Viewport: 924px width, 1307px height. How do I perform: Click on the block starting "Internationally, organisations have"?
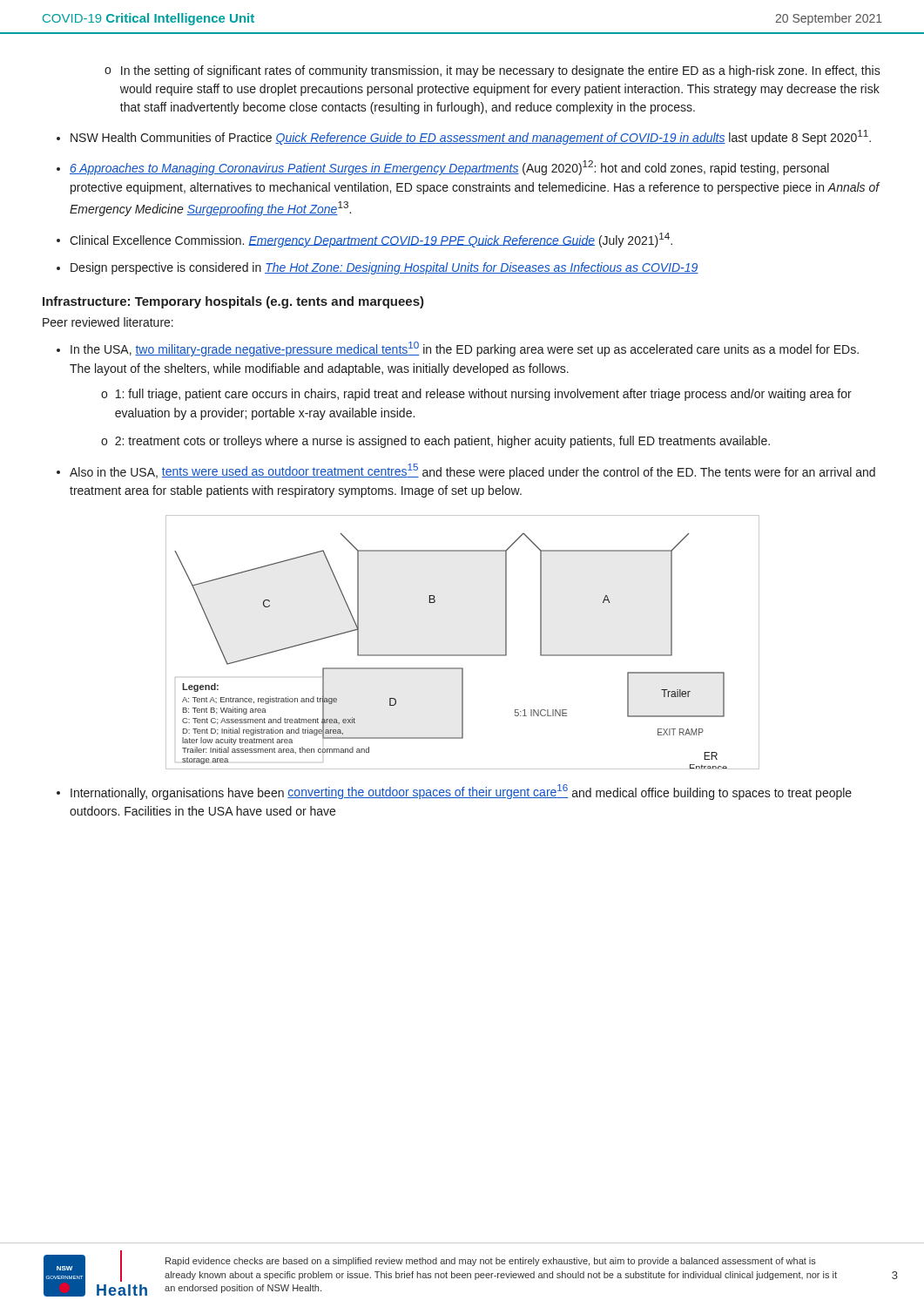[461, 800]
